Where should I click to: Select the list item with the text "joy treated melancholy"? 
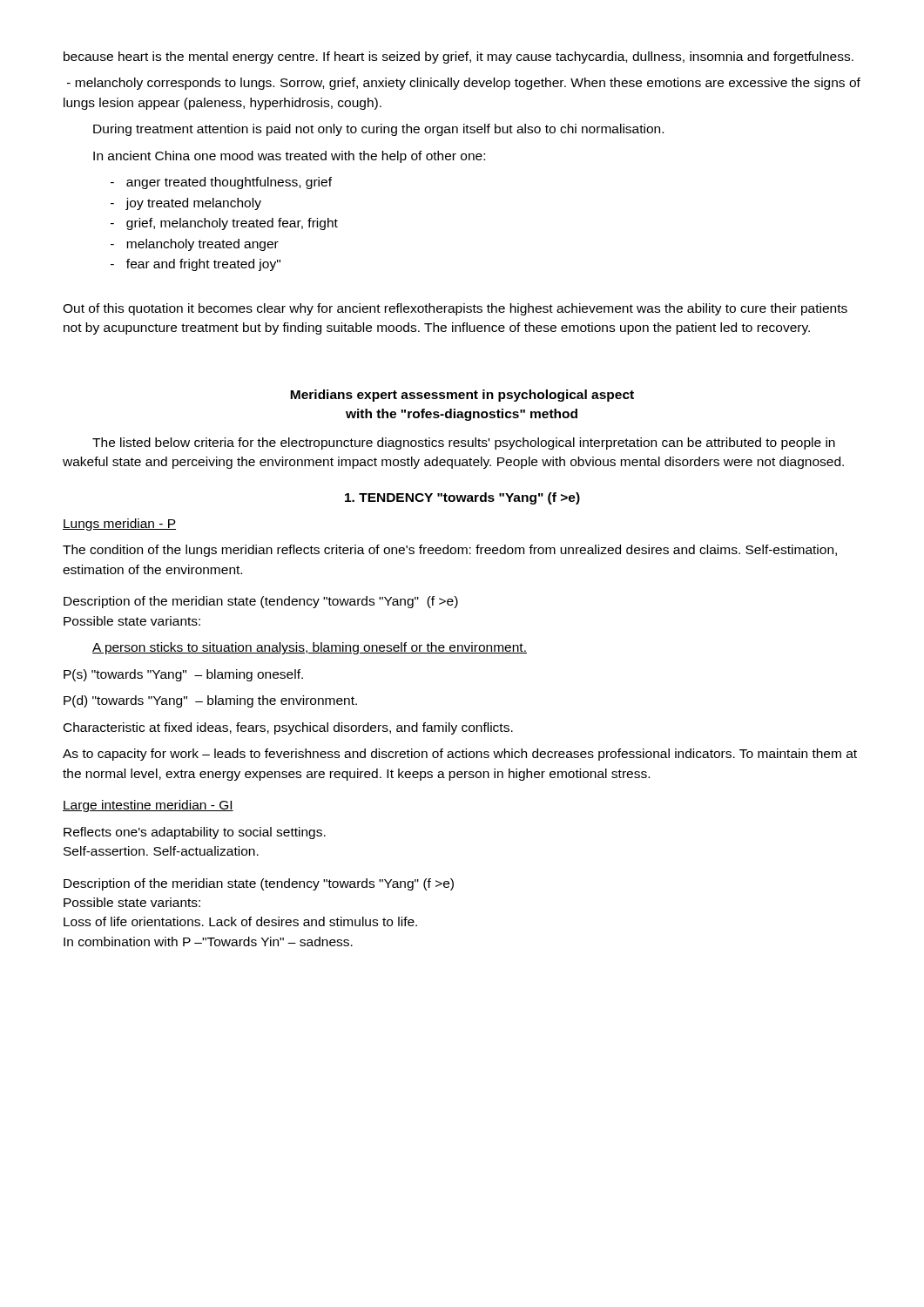[x=194, y=202]
